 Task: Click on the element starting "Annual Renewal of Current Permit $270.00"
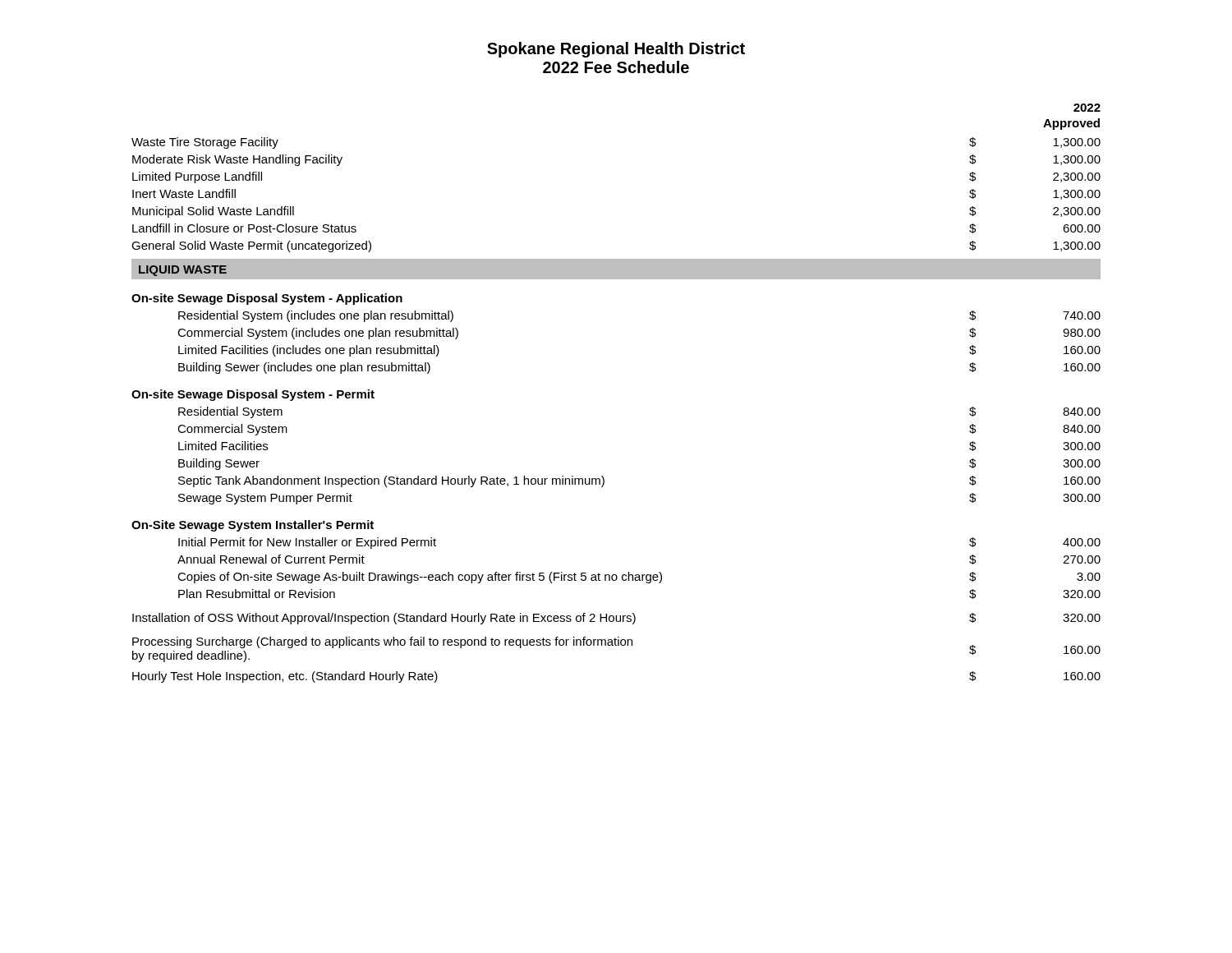(x=273, y=558)
